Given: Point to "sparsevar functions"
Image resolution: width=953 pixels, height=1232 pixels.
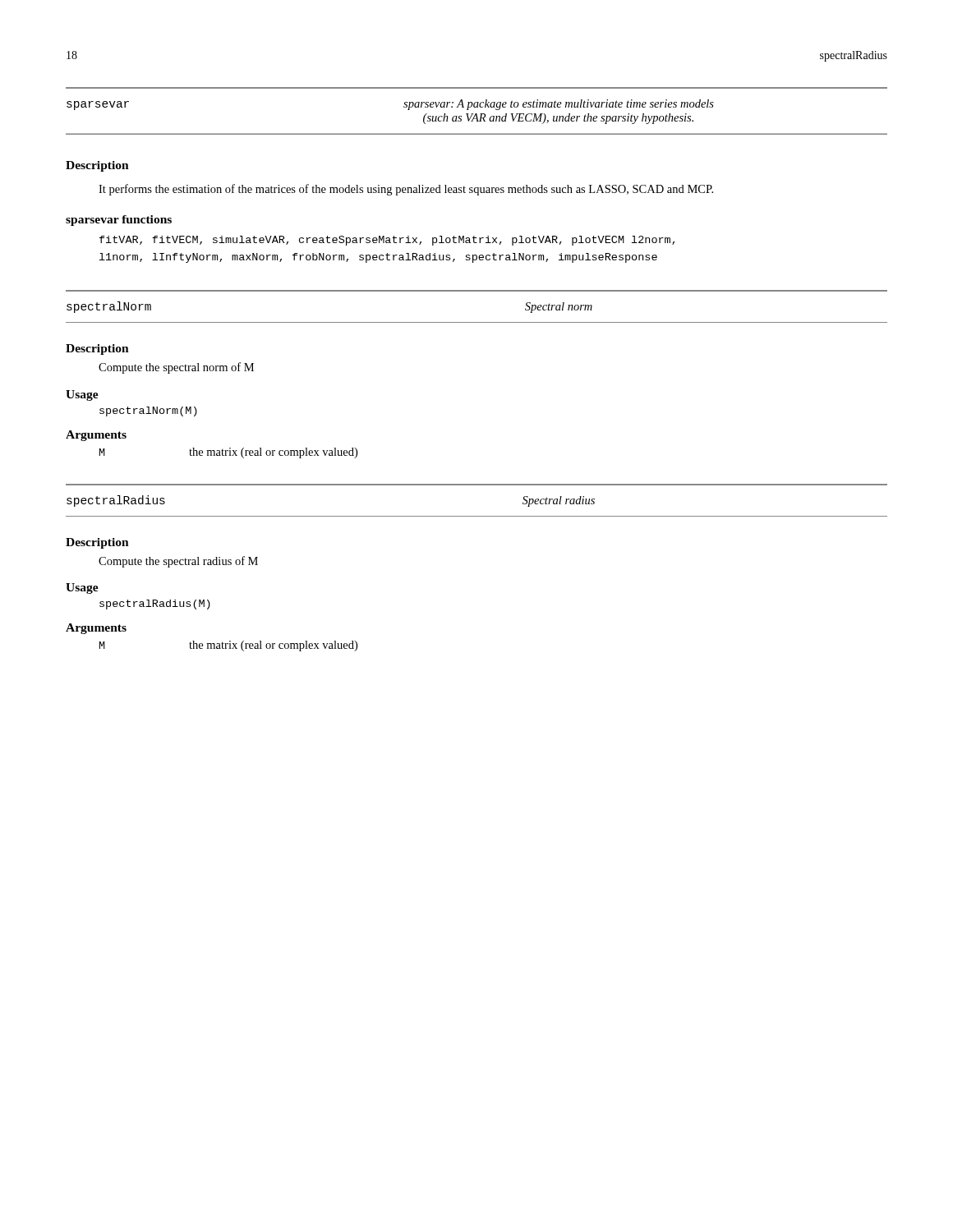Looking at the screenshot, I should [119, 219].
